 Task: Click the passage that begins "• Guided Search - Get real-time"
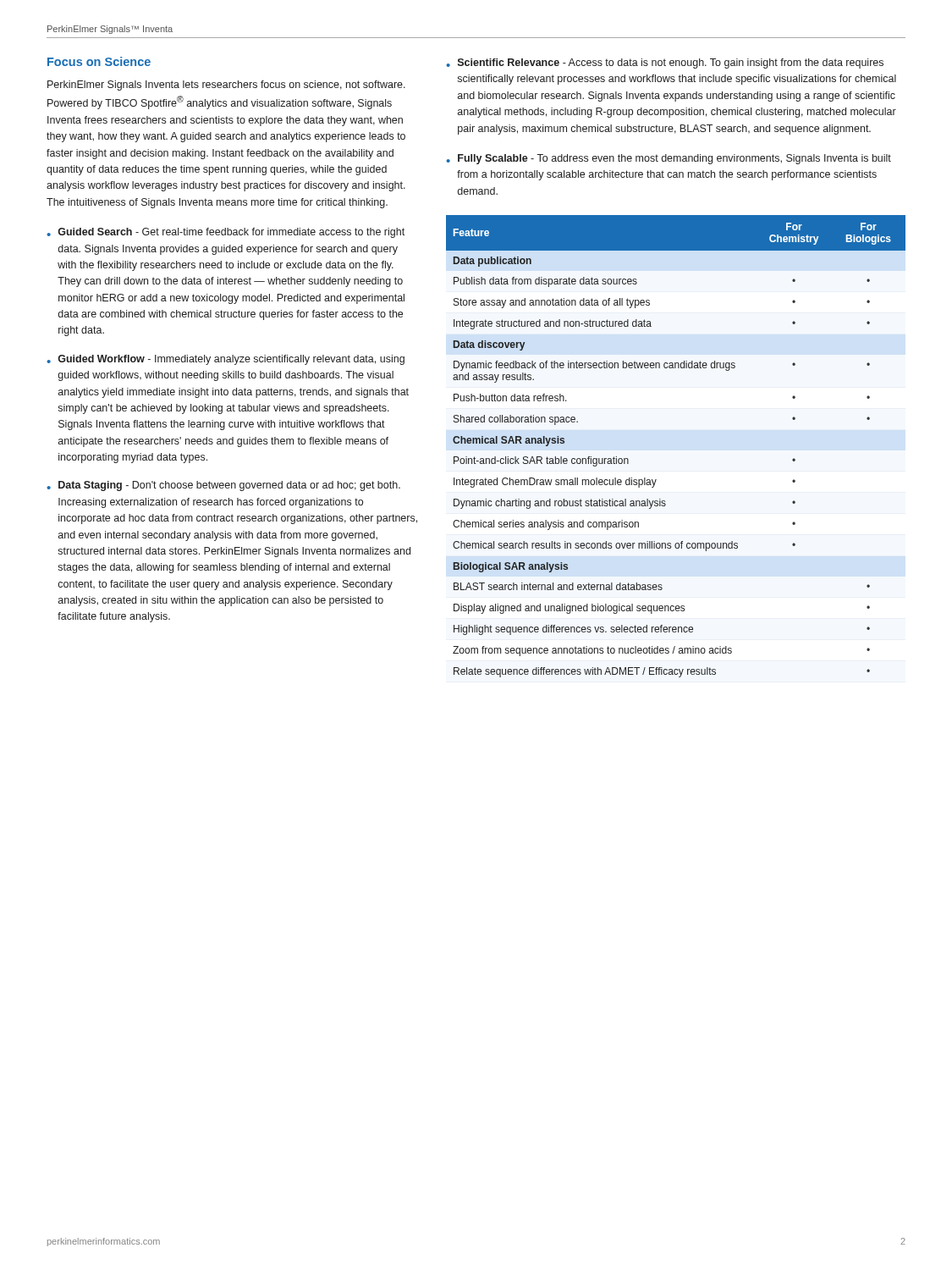[x=233, y=282]
